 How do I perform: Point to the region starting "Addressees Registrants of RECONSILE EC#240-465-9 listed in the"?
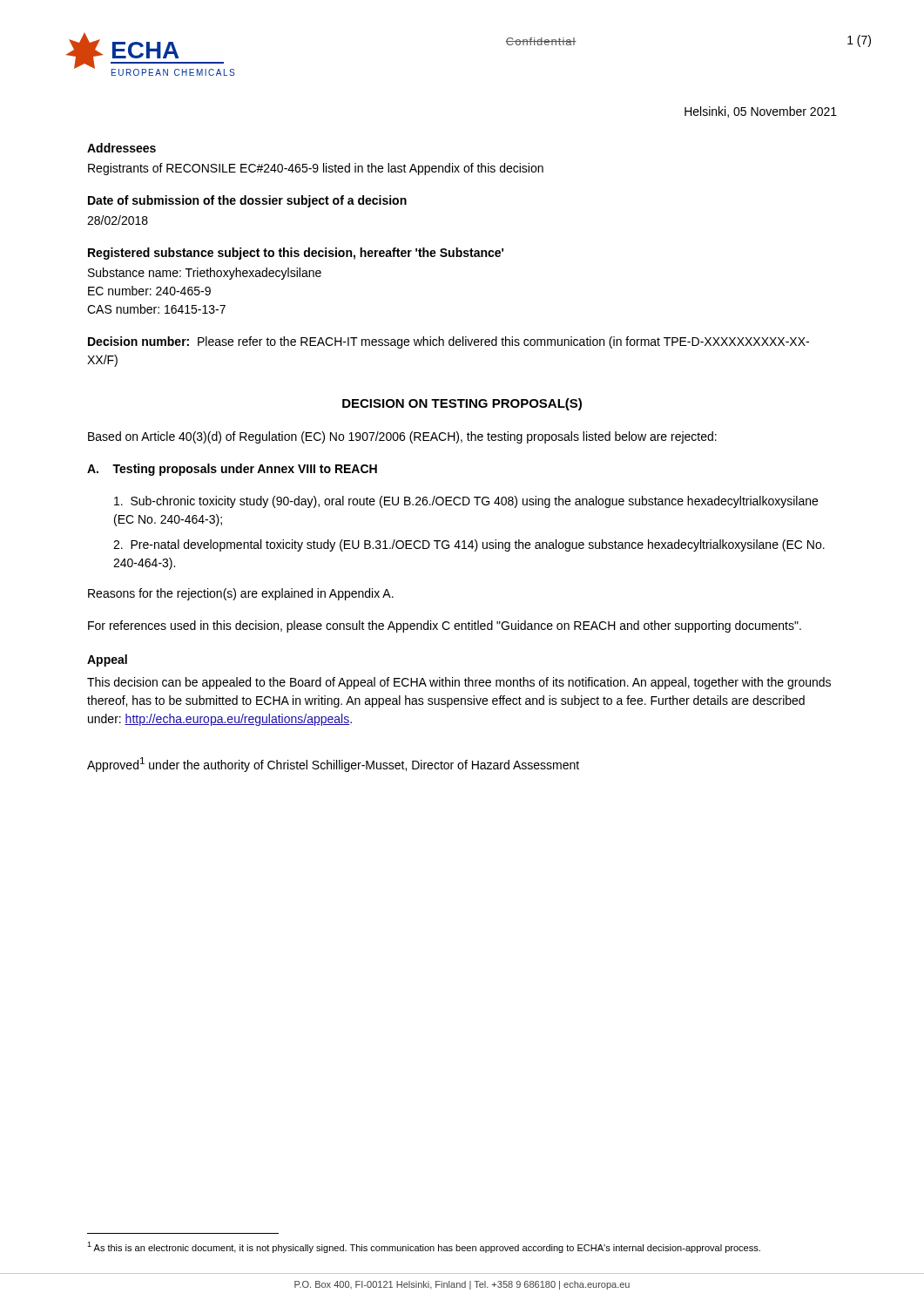pos(462,159)
